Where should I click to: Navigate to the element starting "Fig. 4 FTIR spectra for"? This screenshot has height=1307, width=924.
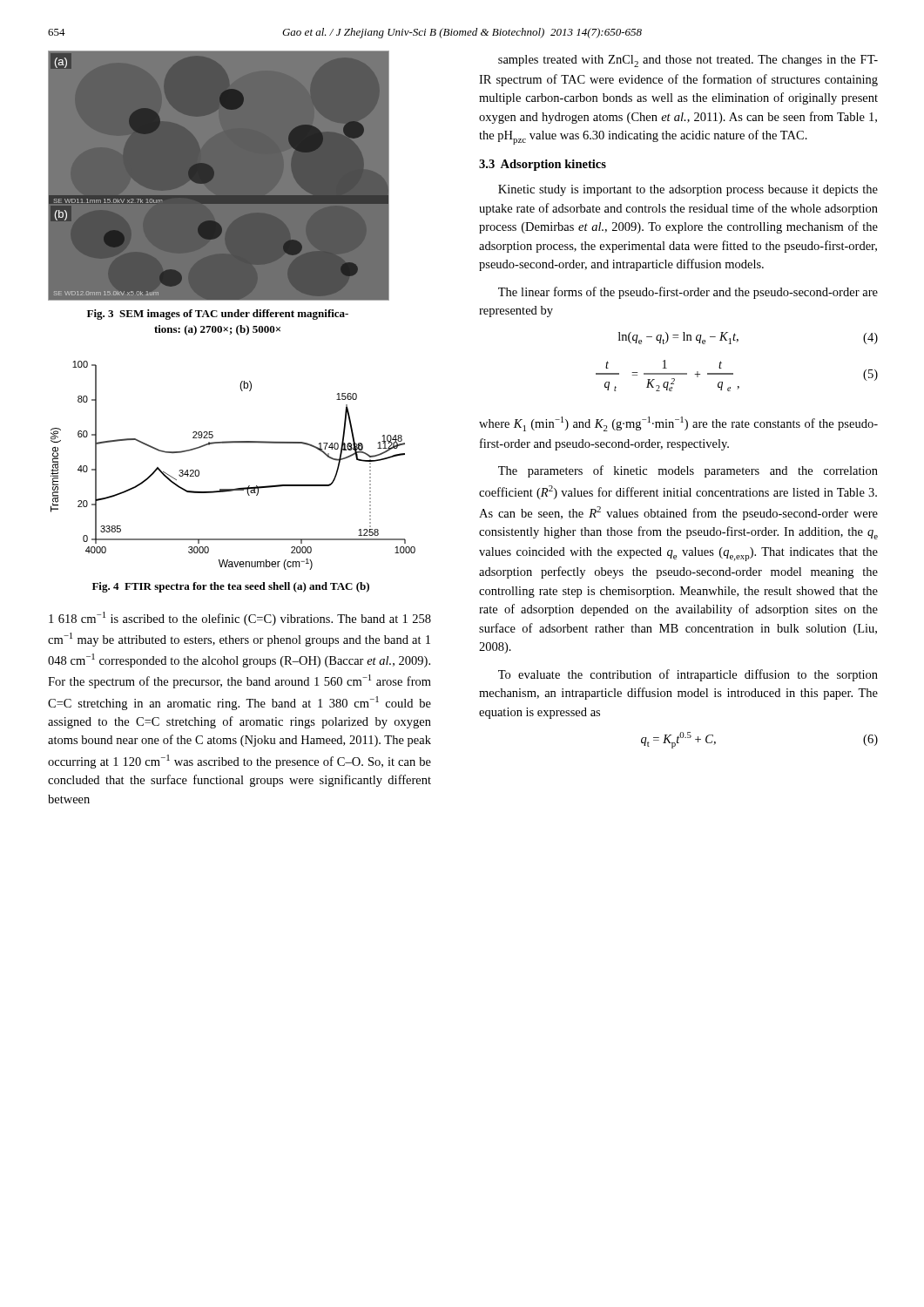click(x=231, y=586)
